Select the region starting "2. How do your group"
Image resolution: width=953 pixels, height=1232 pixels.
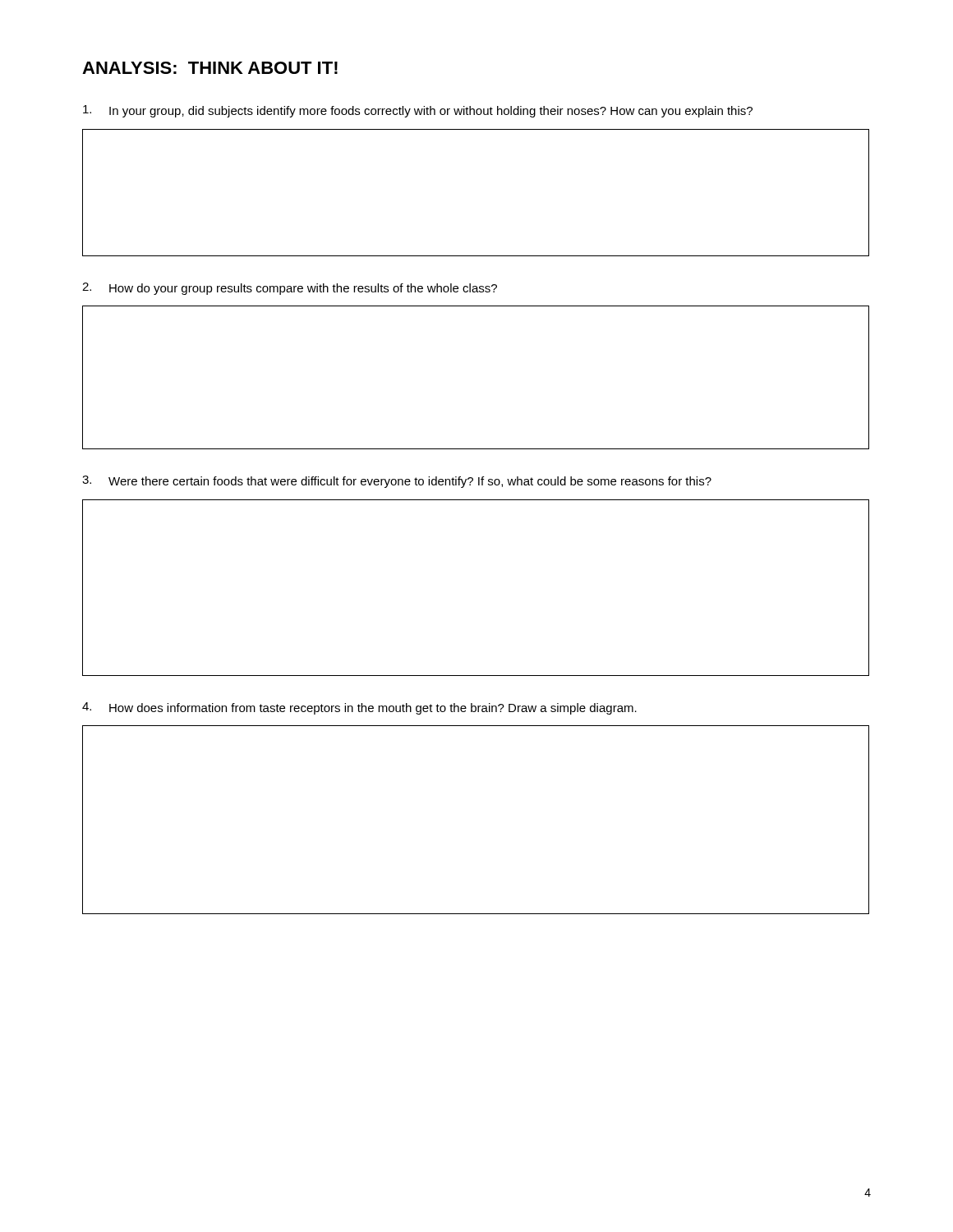click(476, 288)
